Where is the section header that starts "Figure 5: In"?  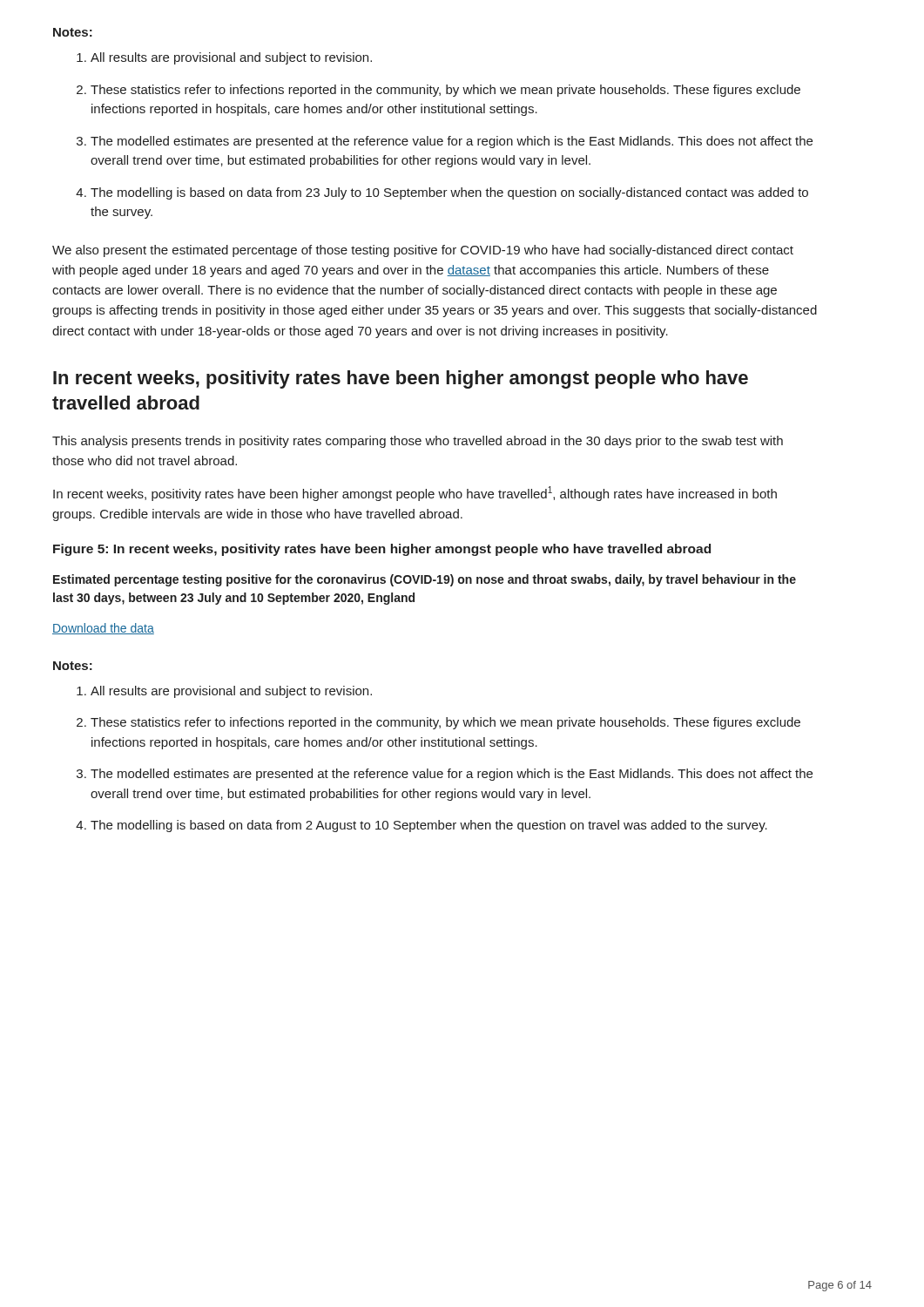tap(382, 549)
